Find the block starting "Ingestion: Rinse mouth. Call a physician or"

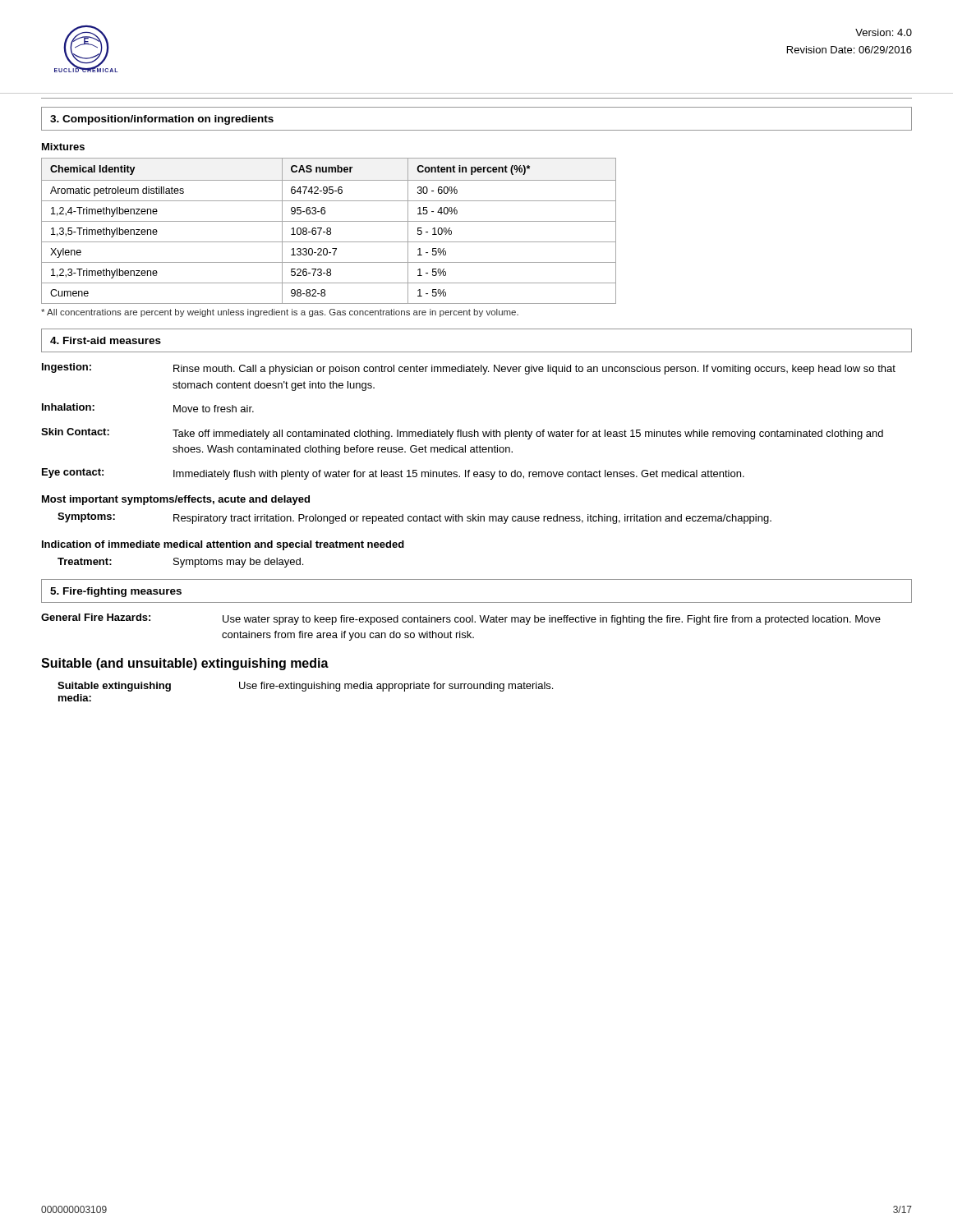coord(476,377)
